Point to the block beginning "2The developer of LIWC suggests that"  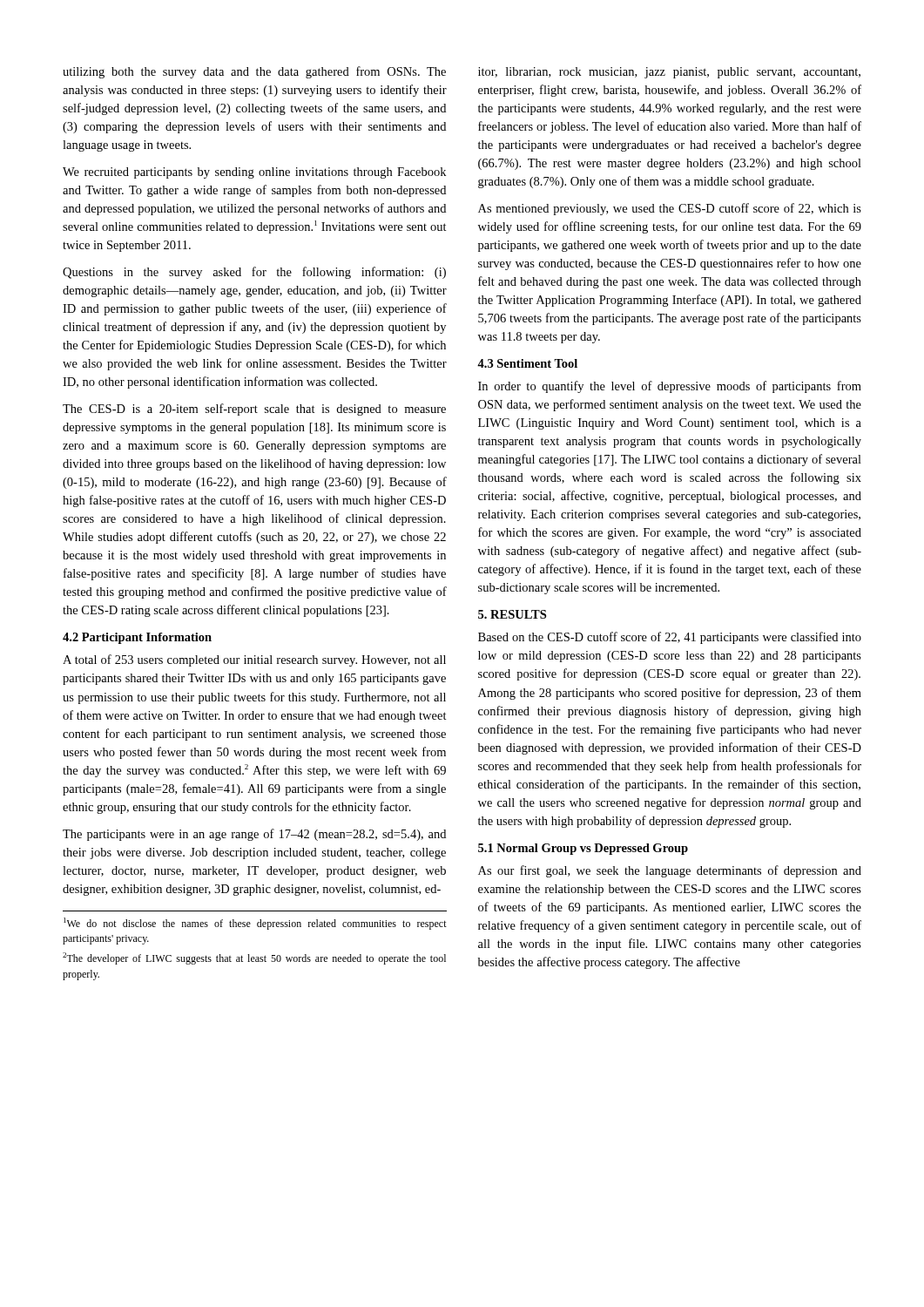click(255, 966)
